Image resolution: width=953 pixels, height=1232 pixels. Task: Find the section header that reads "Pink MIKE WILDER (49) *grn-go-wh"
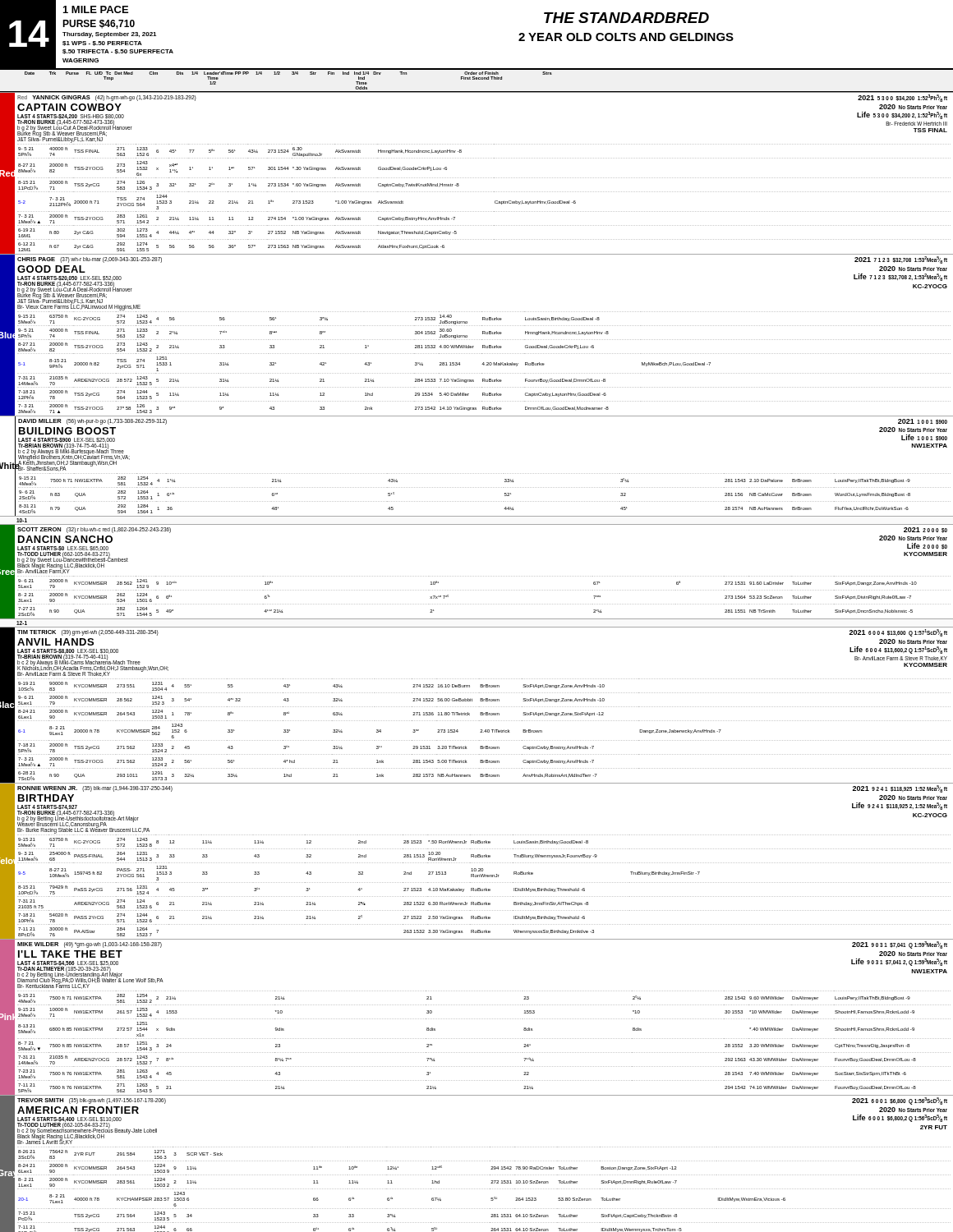(476, 1017)
